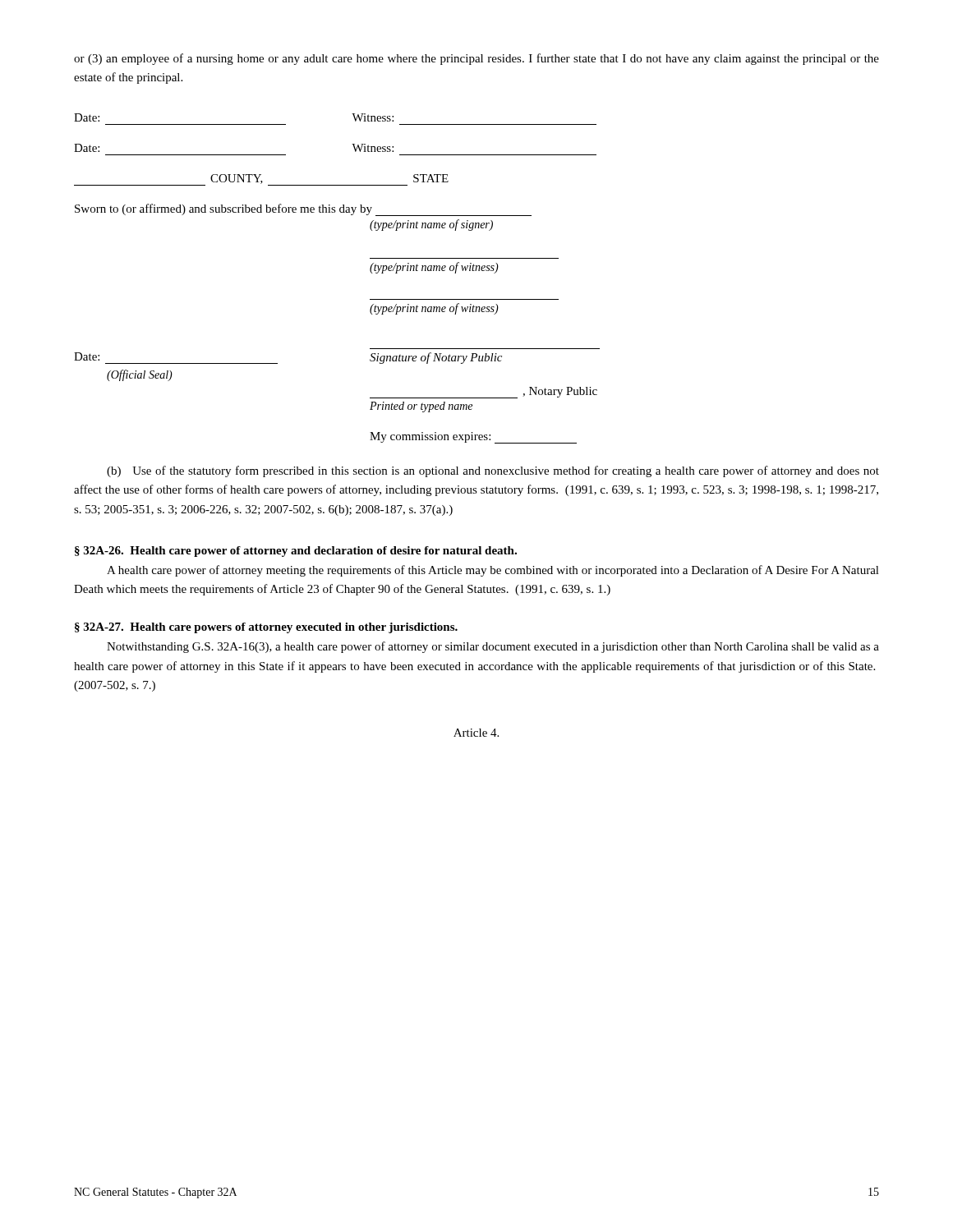Navigate to the element starting "or (3) an employee of a nursing"
The height and width of the screenshot is (1232, 953).
[476, 68]
